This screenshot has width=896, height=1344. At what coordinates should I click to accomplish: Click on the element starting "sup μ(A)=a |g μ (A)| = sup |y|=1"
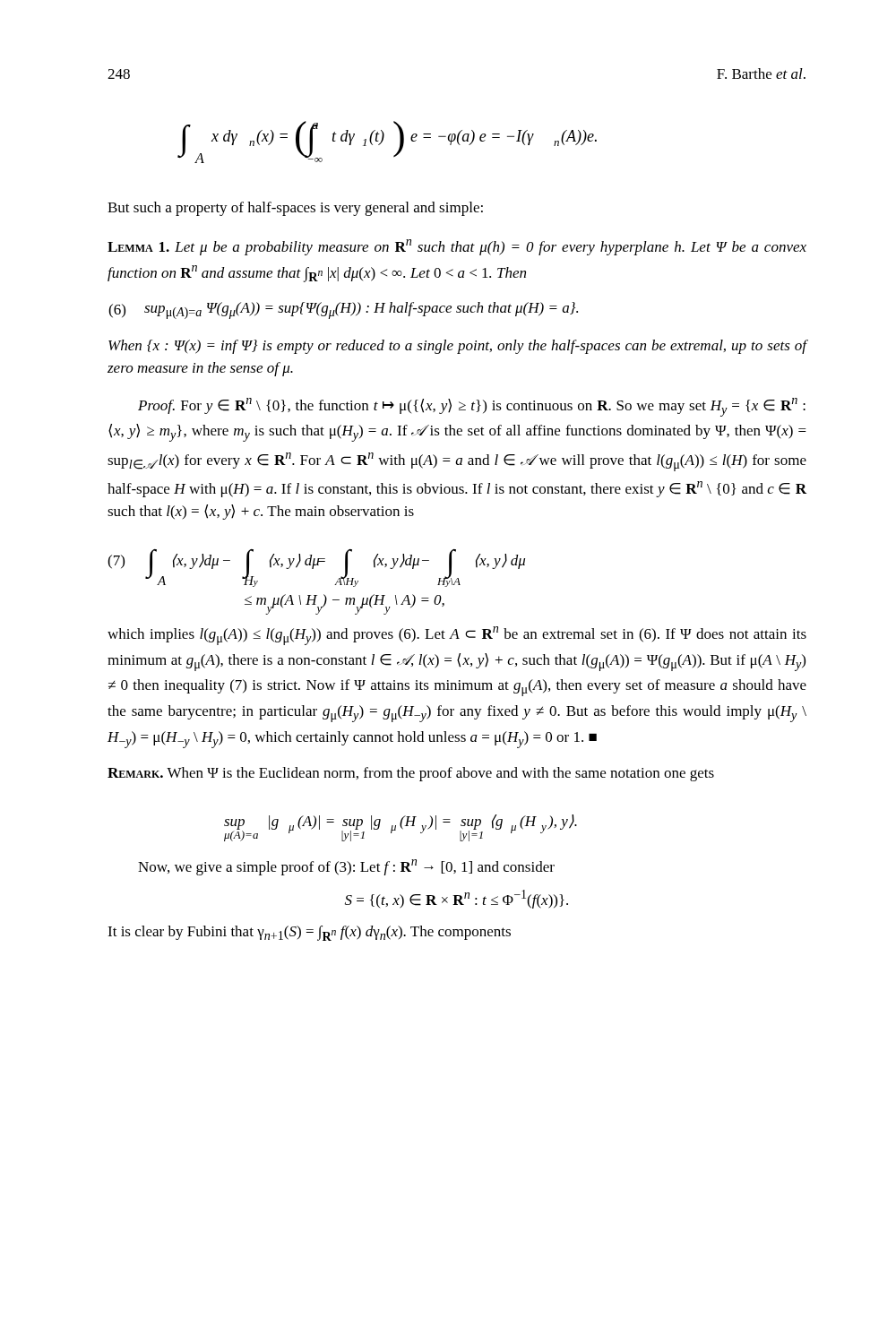point(457,818)
